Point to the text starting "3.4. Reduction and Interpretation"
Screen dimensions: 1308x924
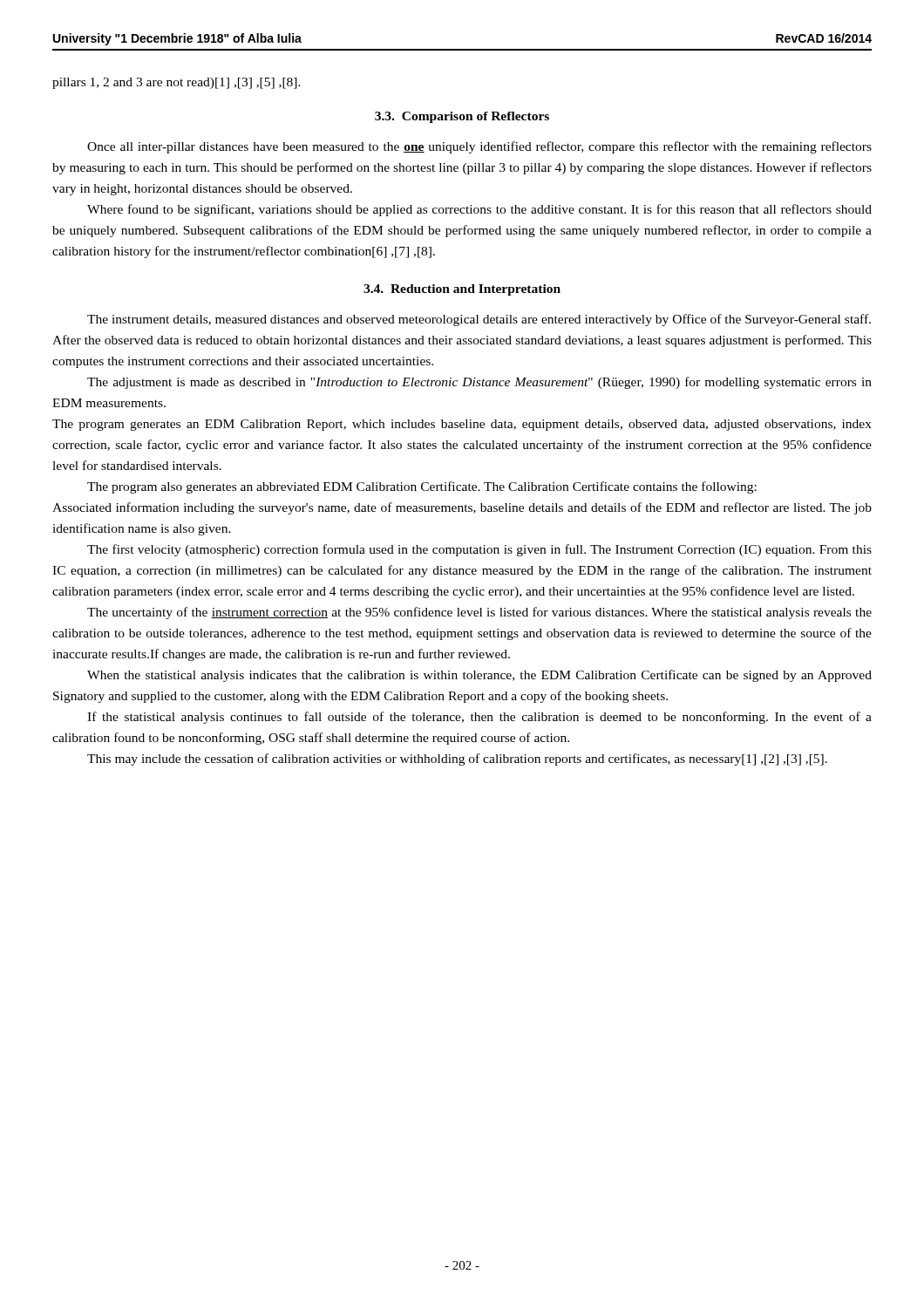click(462, 288)
